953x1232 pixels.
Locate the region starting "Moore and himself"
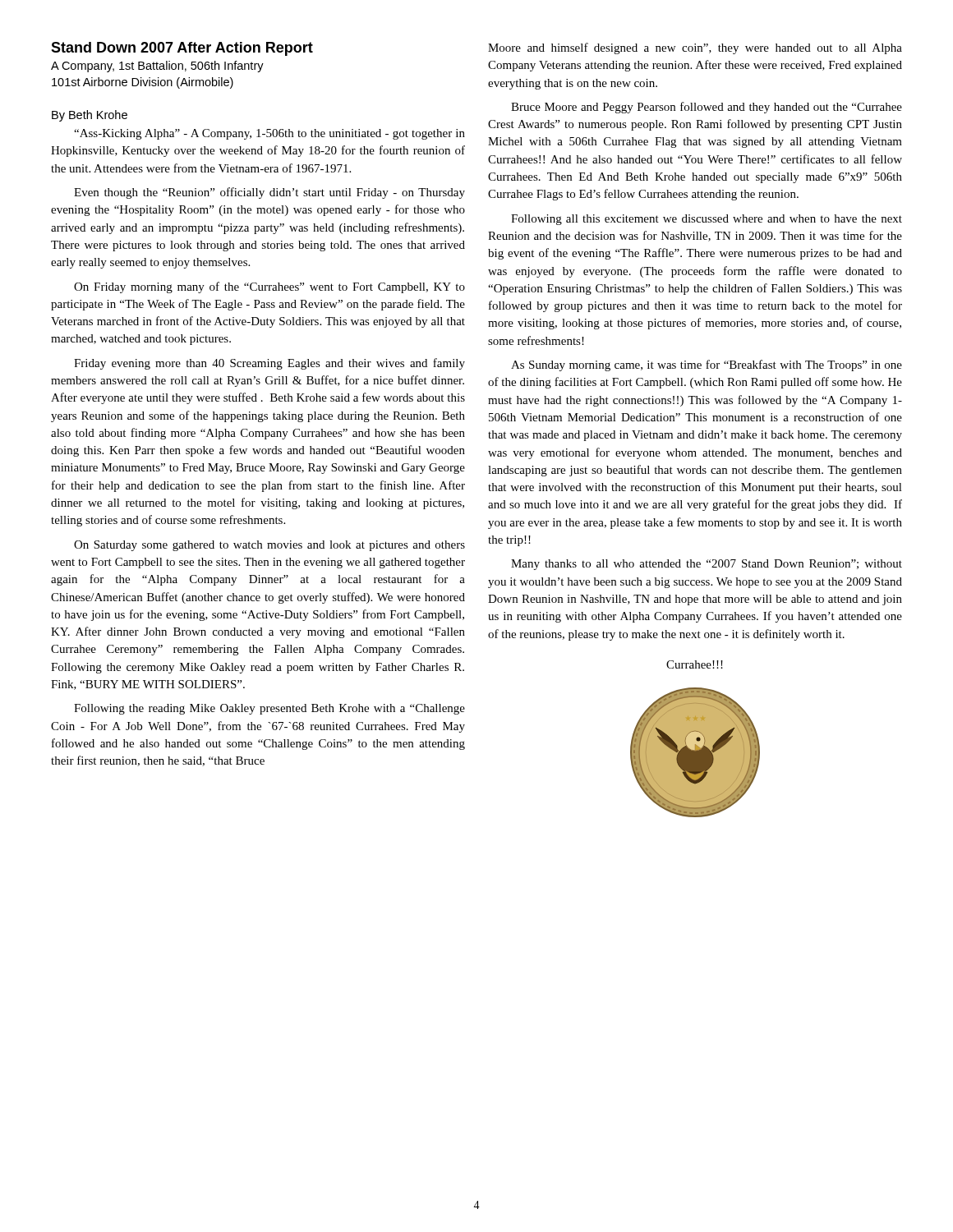695,65
